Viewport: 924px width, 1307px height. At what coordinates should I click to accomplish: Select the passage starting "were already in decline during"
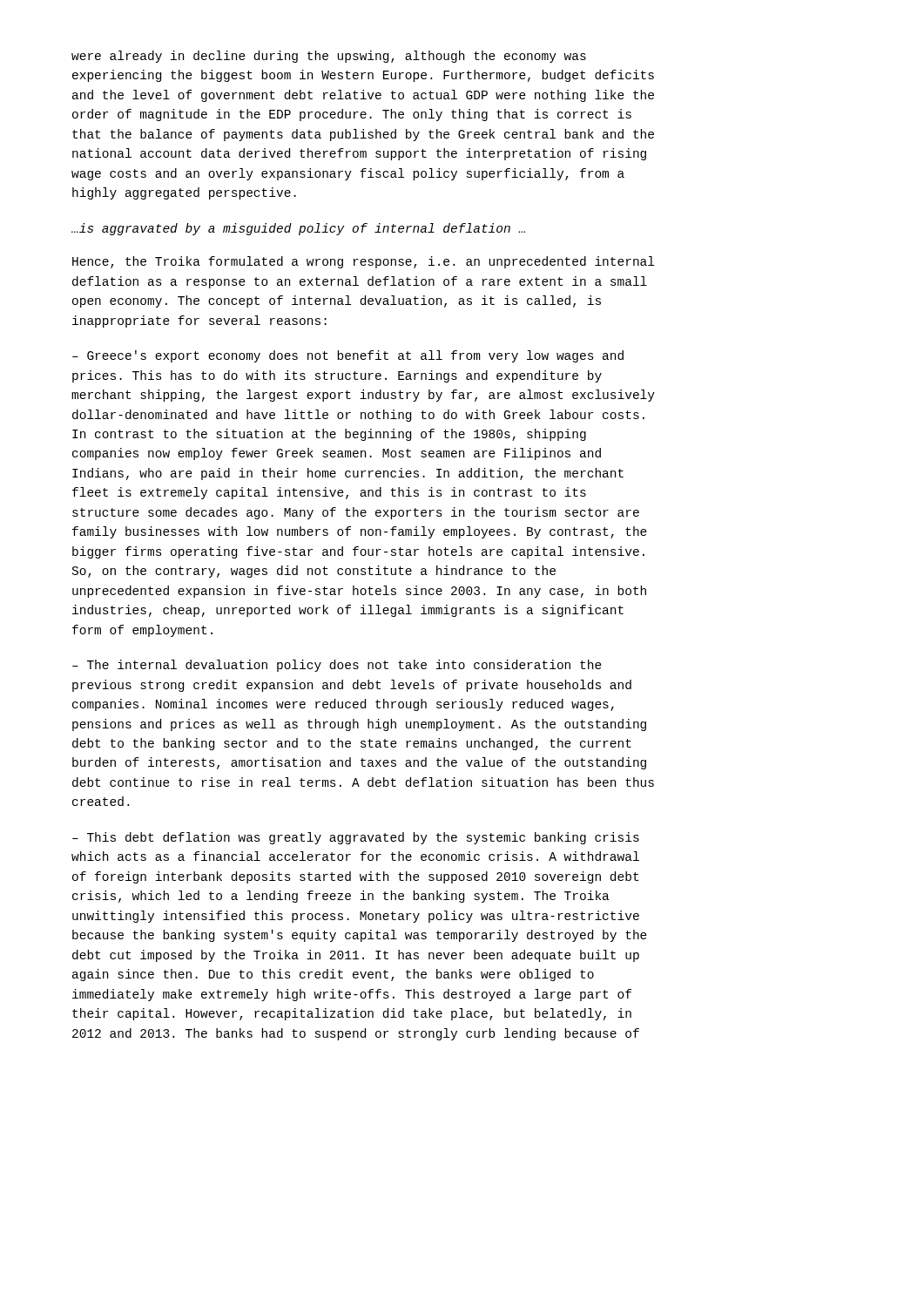363,125
